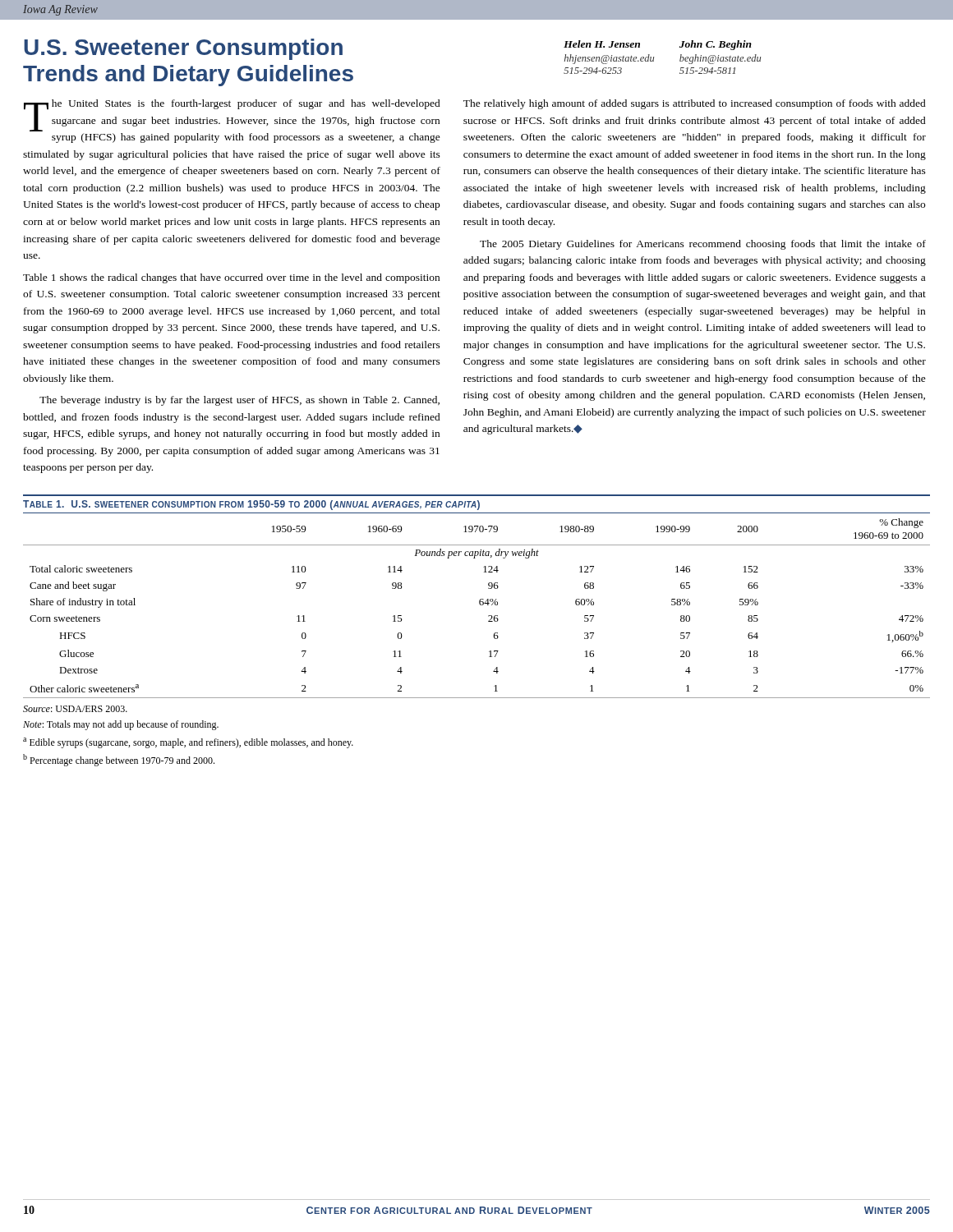The height and width of the screenshot is (1232, 953).
Task: Find the text starting "Source: USDA/ERS 2003. Note: Totals may not add"
Action: (75, 709)
